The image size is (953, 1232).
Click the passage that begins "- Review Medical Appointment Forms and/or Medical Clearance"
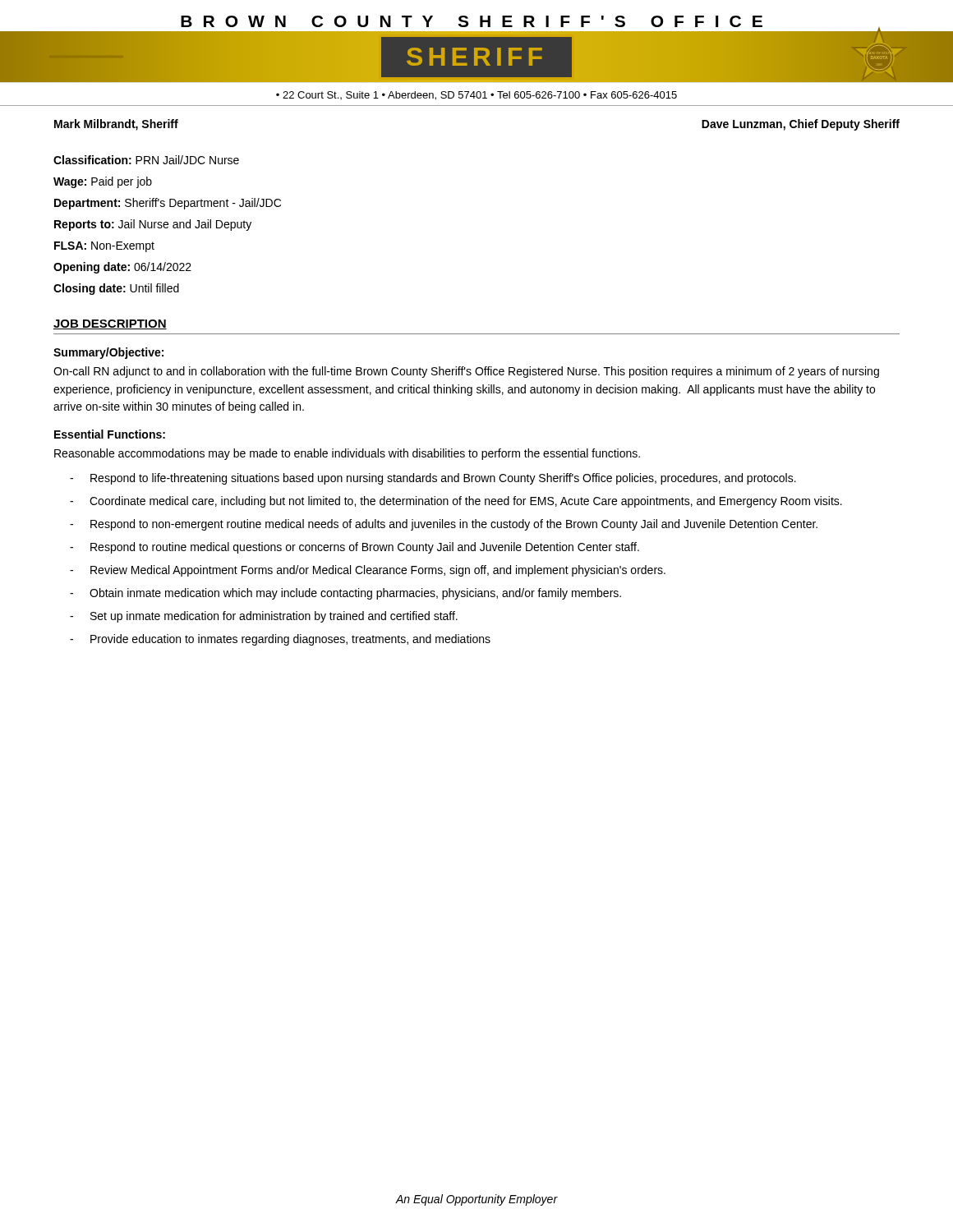coord(368,570)
